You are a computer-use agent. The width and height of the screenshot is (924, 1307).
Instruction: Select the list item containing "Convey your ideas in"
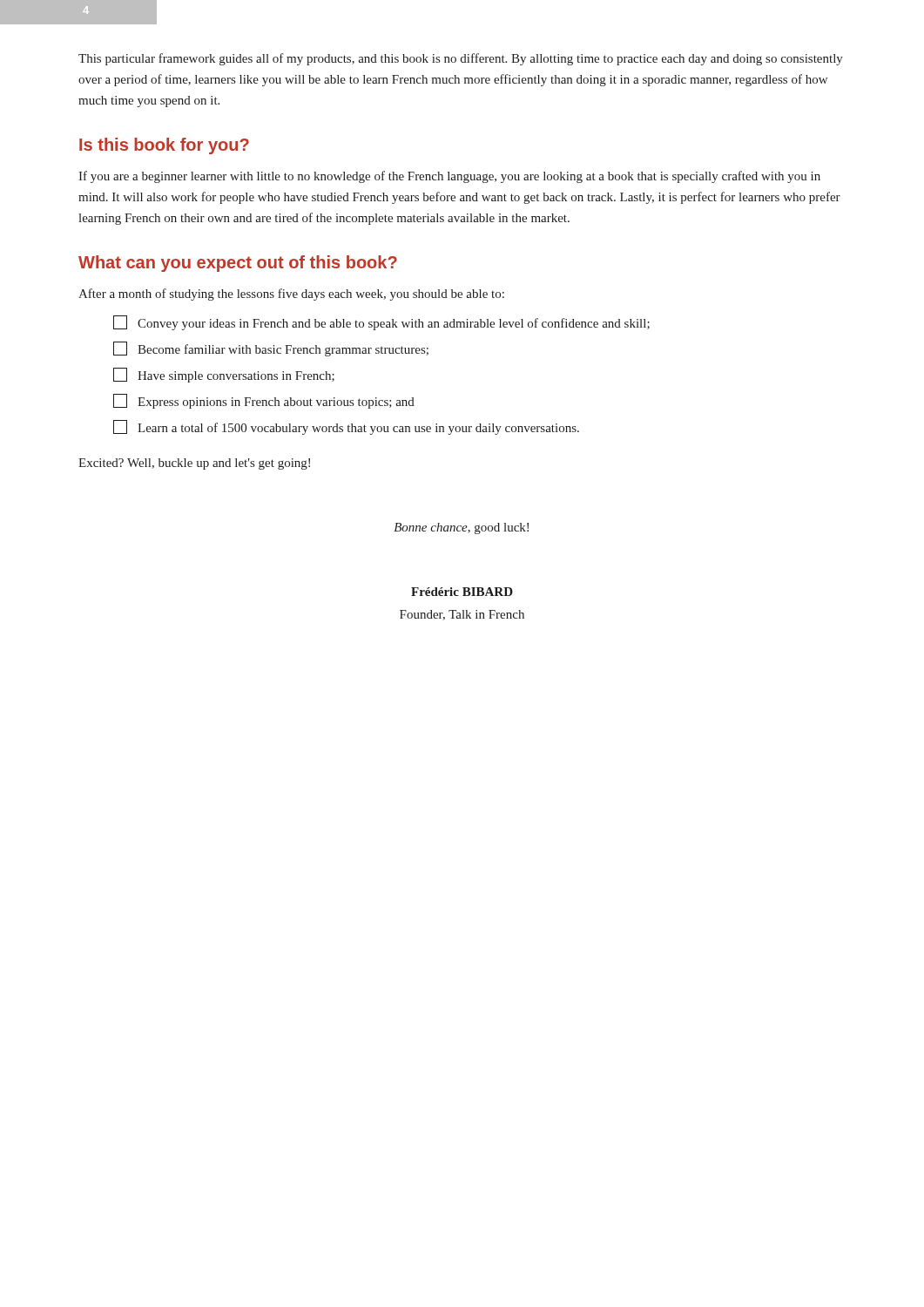coord(479,323)
